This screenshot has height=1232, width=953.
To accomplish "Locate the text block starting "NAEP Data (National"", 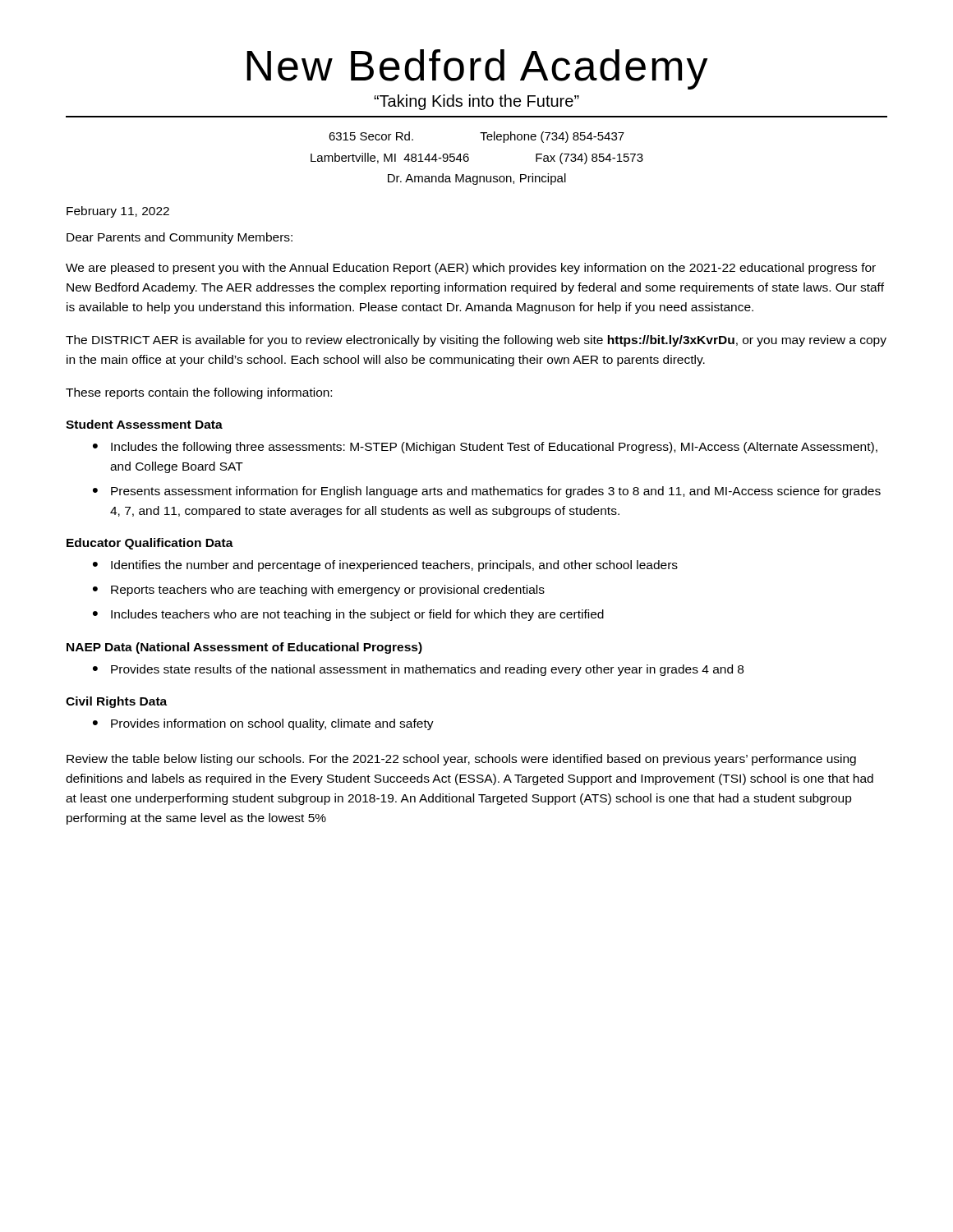I will [244, 647].
